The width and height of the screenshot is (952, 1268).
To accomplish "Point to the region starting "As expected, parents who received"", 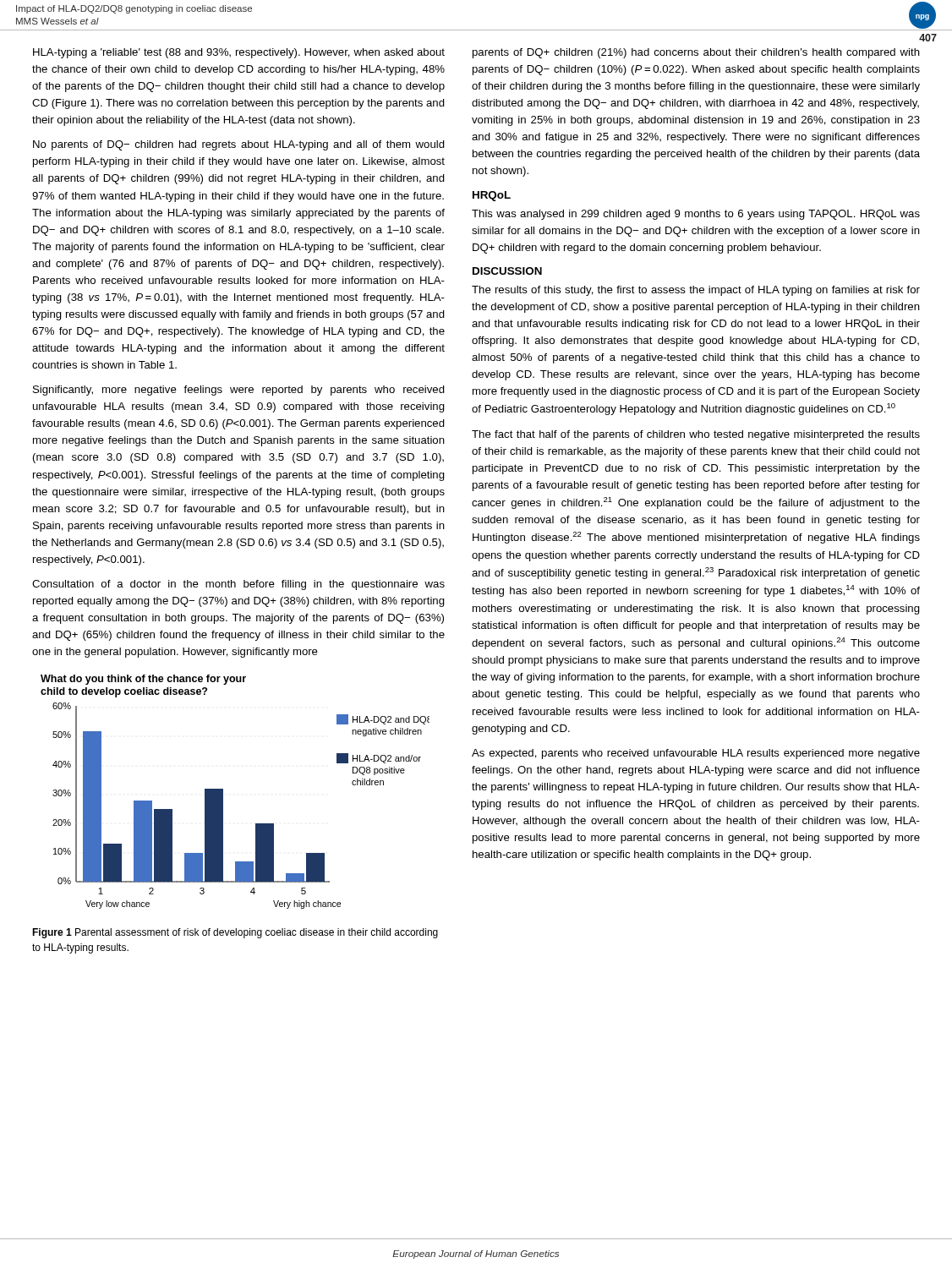I will pos(696,803).
